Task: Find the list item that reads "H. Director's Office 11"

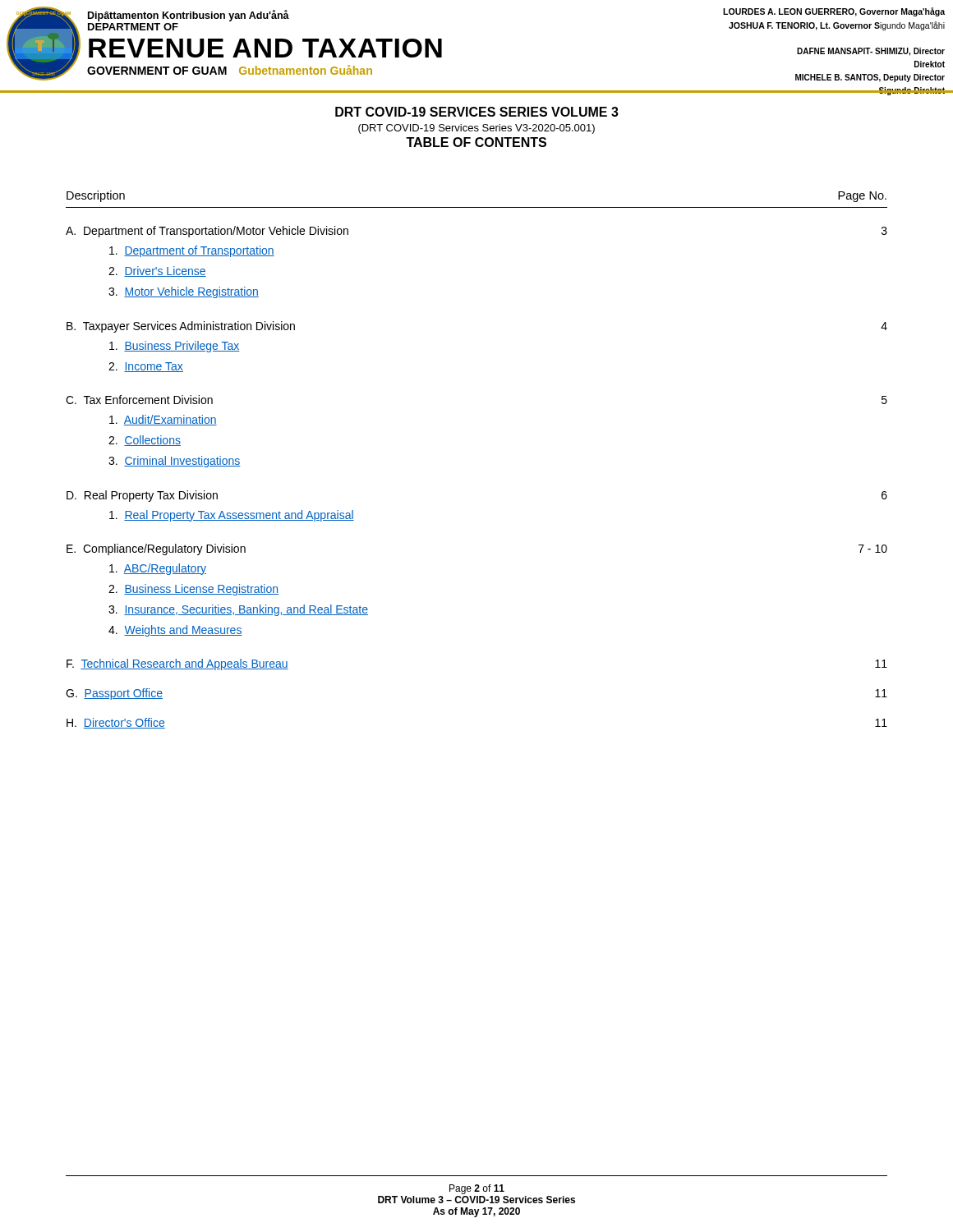Action: coord(124,721)
